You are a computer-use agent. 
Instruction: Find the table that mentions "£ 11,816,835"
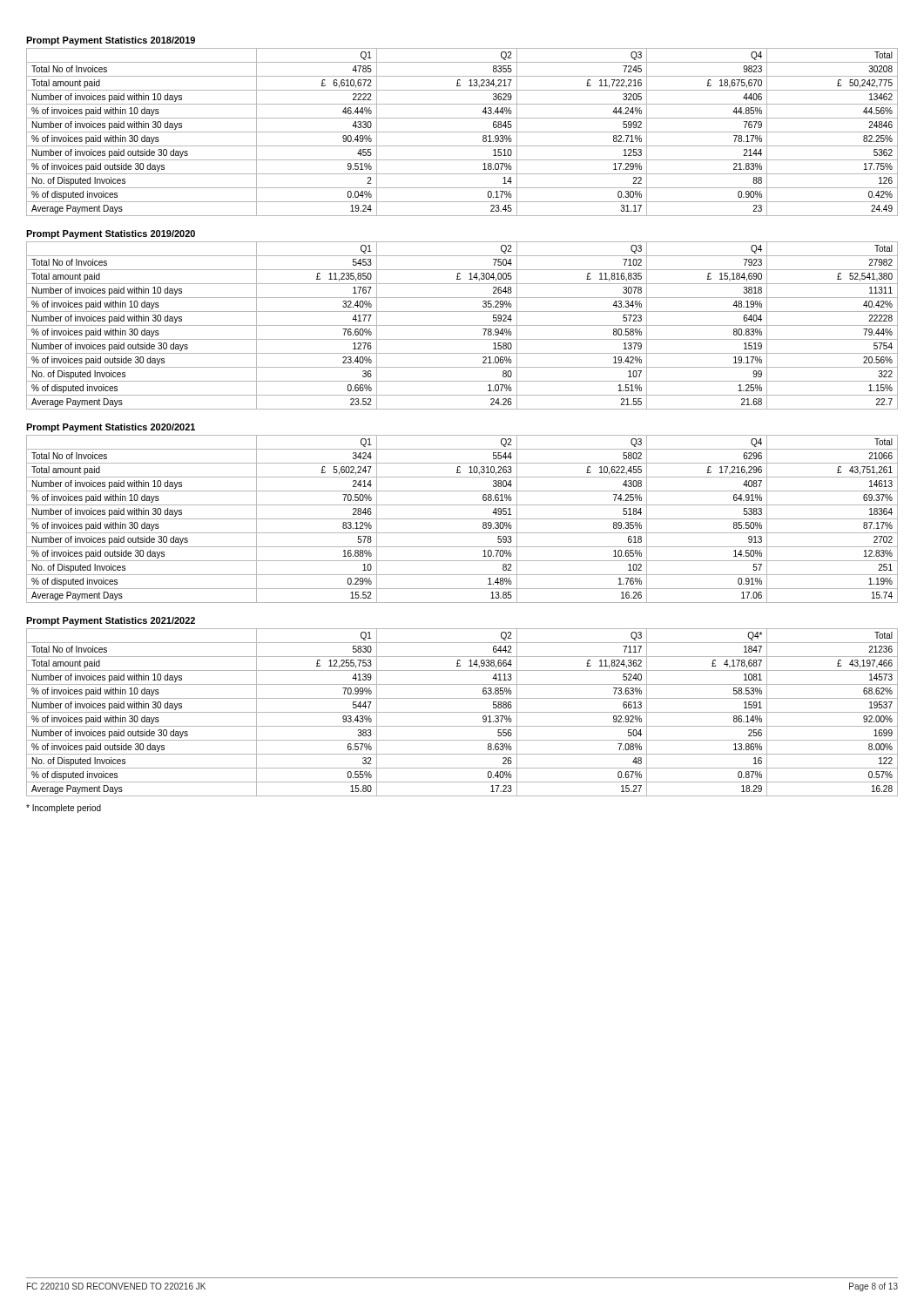pos(462,325)
